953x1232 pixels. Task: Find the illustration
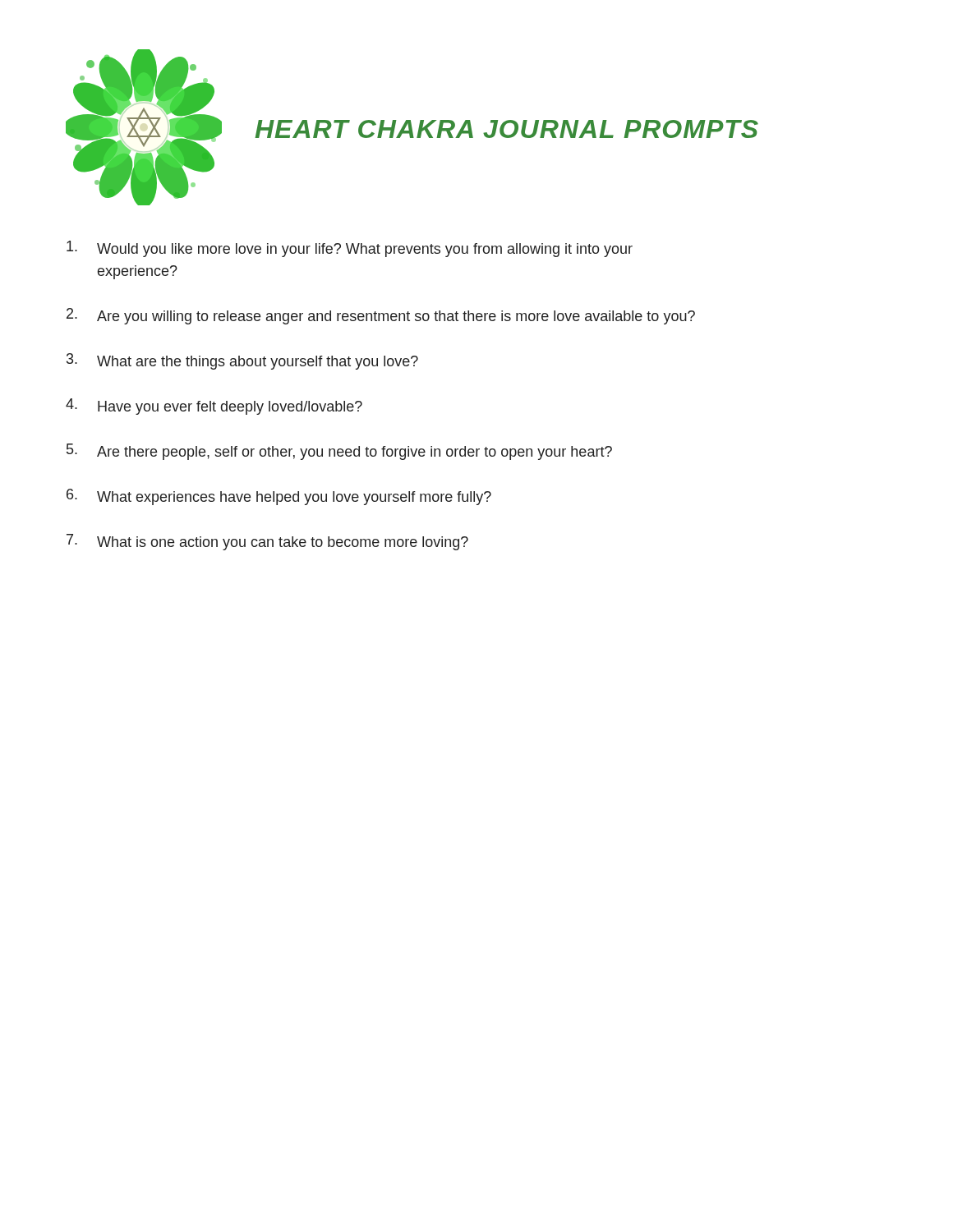coord(144,129)
